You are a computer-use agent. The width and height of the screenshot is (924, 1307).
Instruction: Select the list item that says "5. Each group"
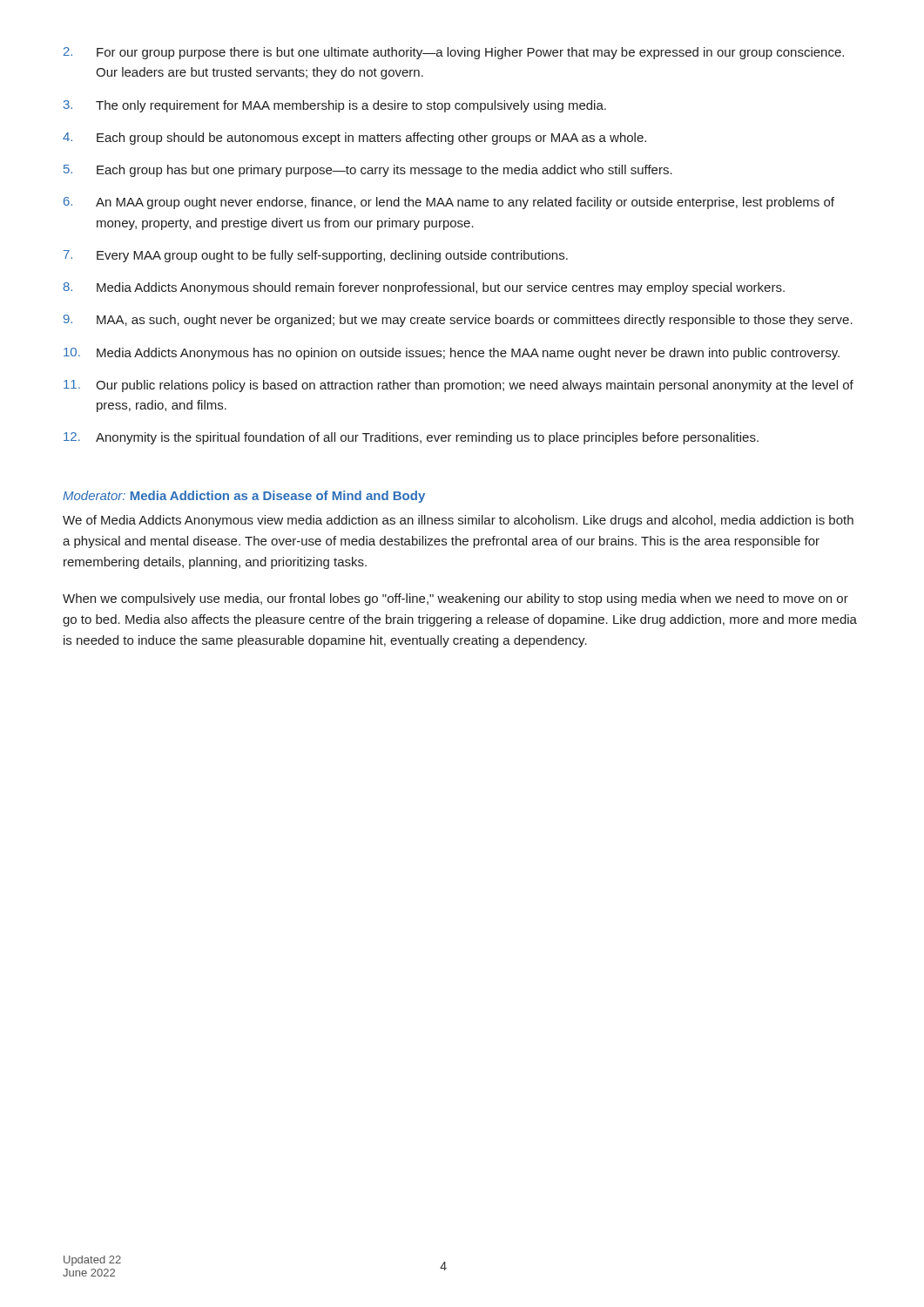tap(368, 170)
